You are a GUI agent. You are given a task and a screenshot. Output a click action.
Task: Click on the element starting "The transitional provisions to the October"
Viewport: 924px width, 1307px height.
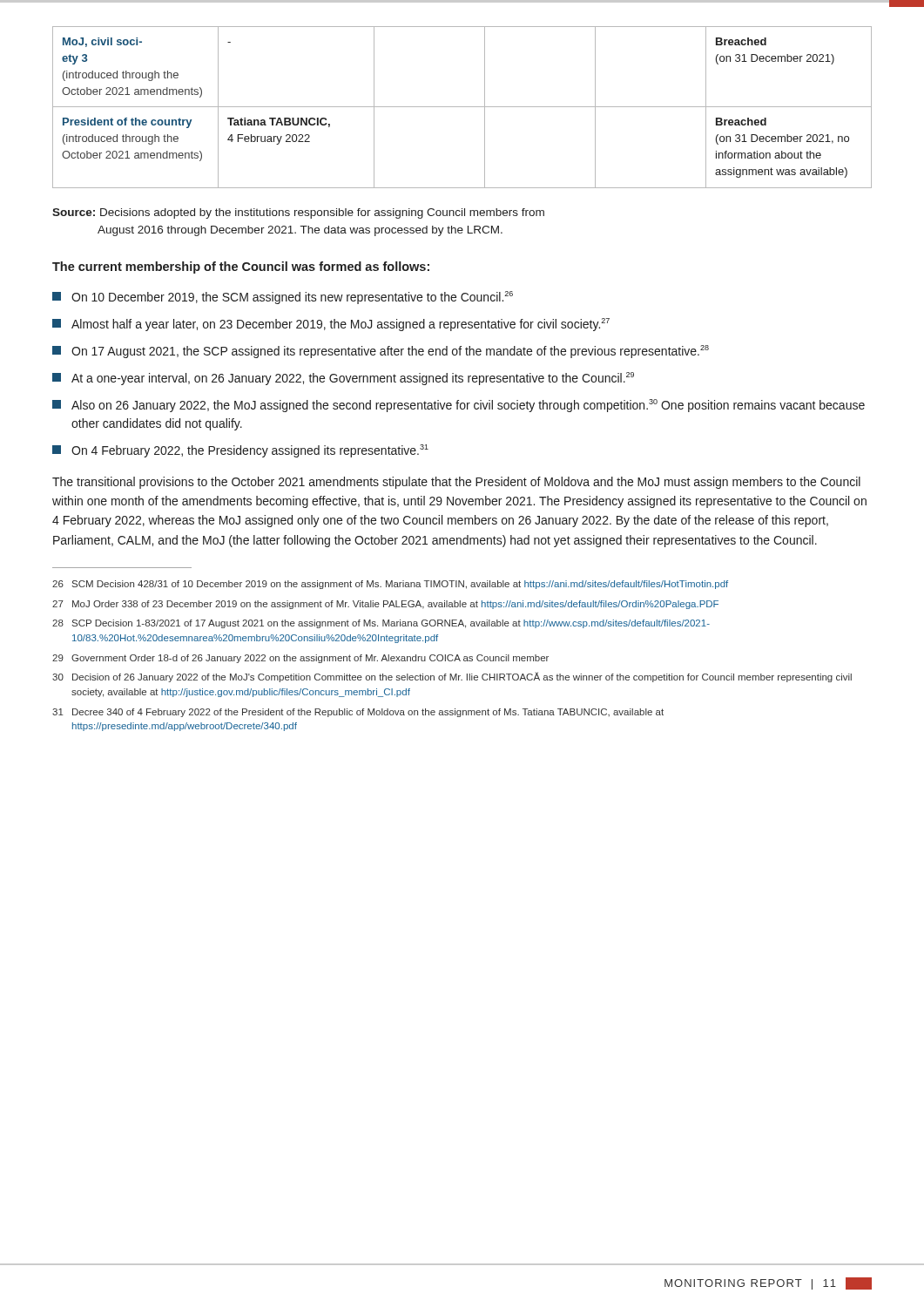460,511
